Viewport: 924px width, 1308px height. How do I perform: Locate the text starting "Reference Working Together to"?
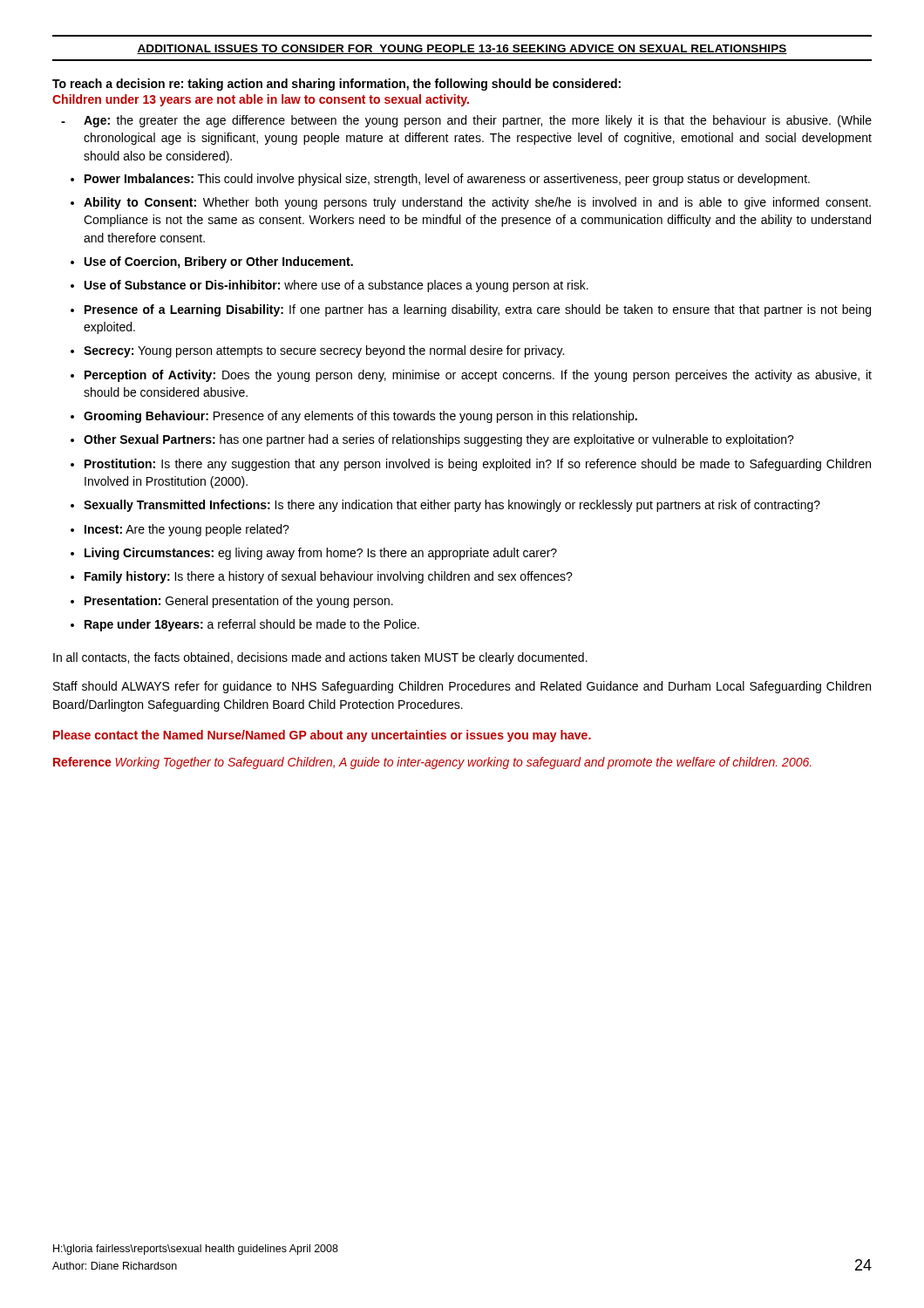point(432,762)
